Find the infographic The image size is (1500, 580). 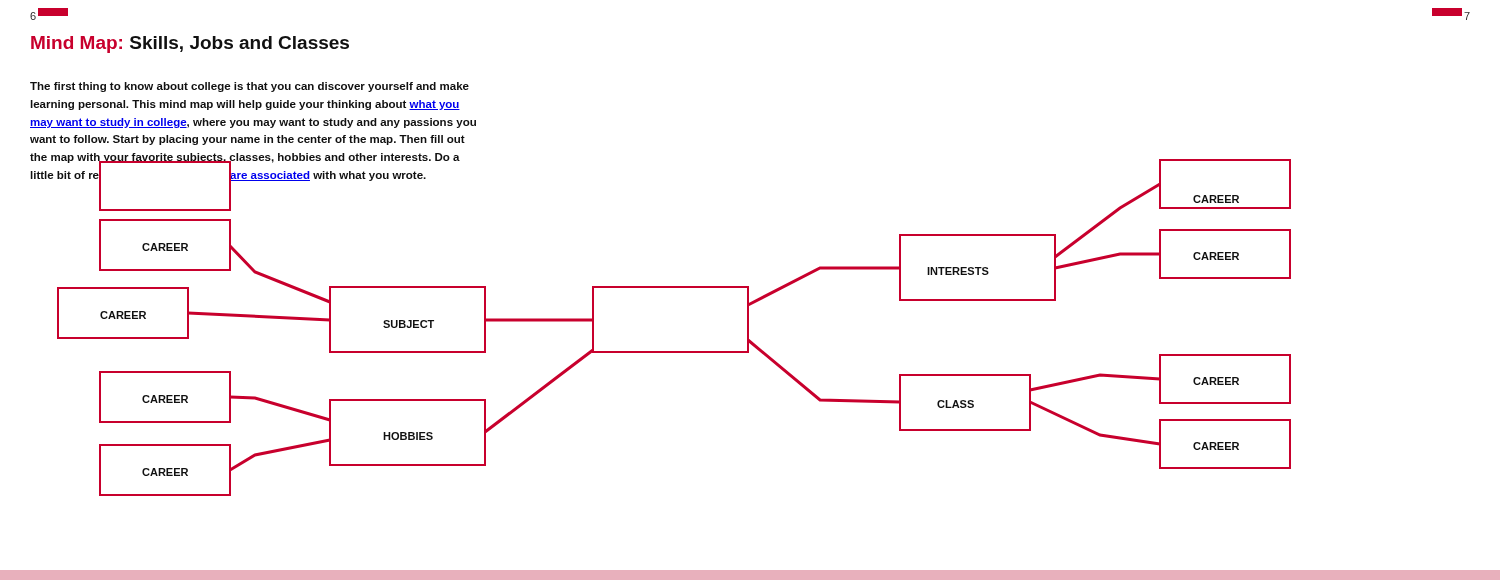point(750,298)
